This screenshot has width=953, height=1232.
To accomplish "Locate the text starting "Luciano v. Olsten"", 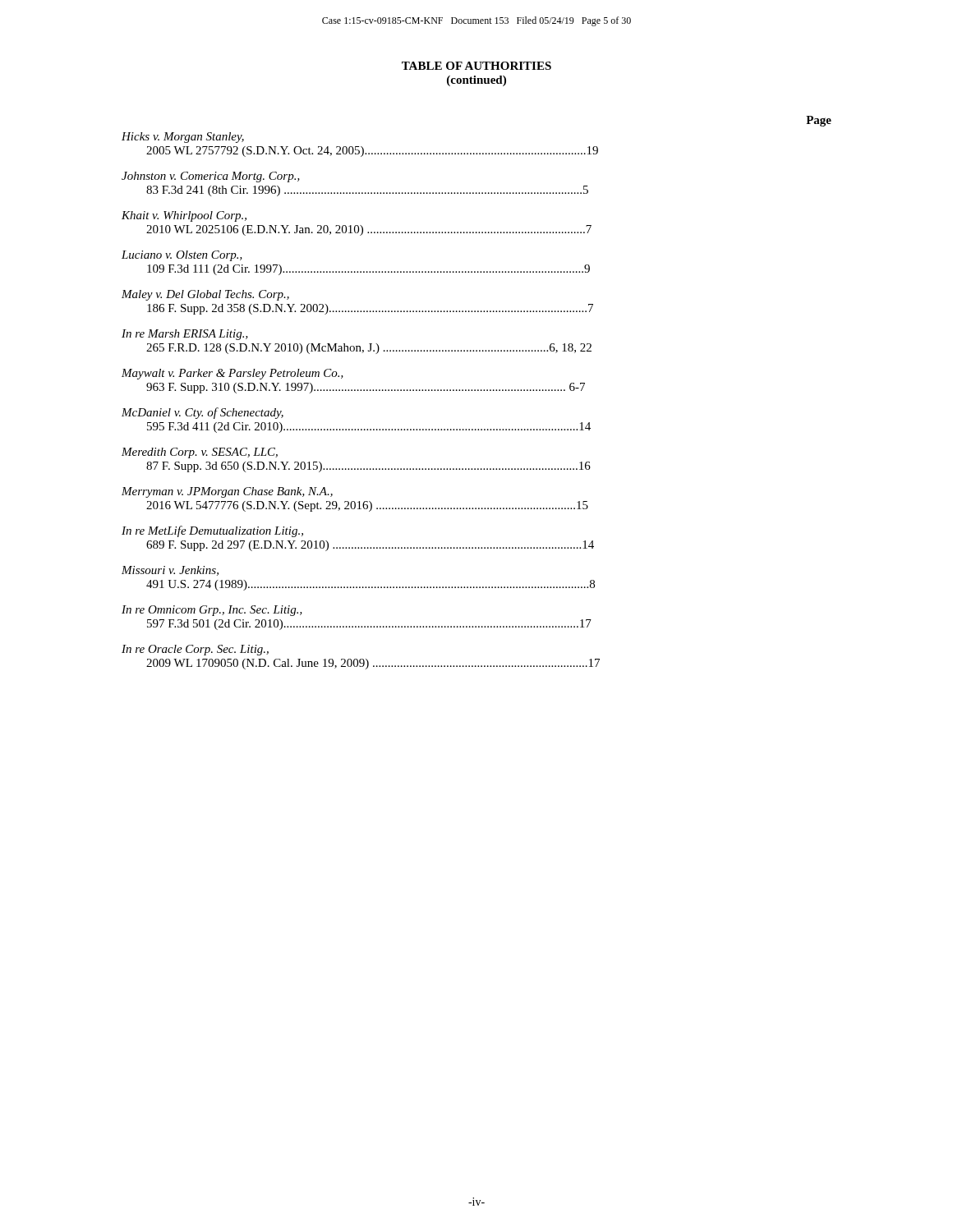I will [476, 262].
